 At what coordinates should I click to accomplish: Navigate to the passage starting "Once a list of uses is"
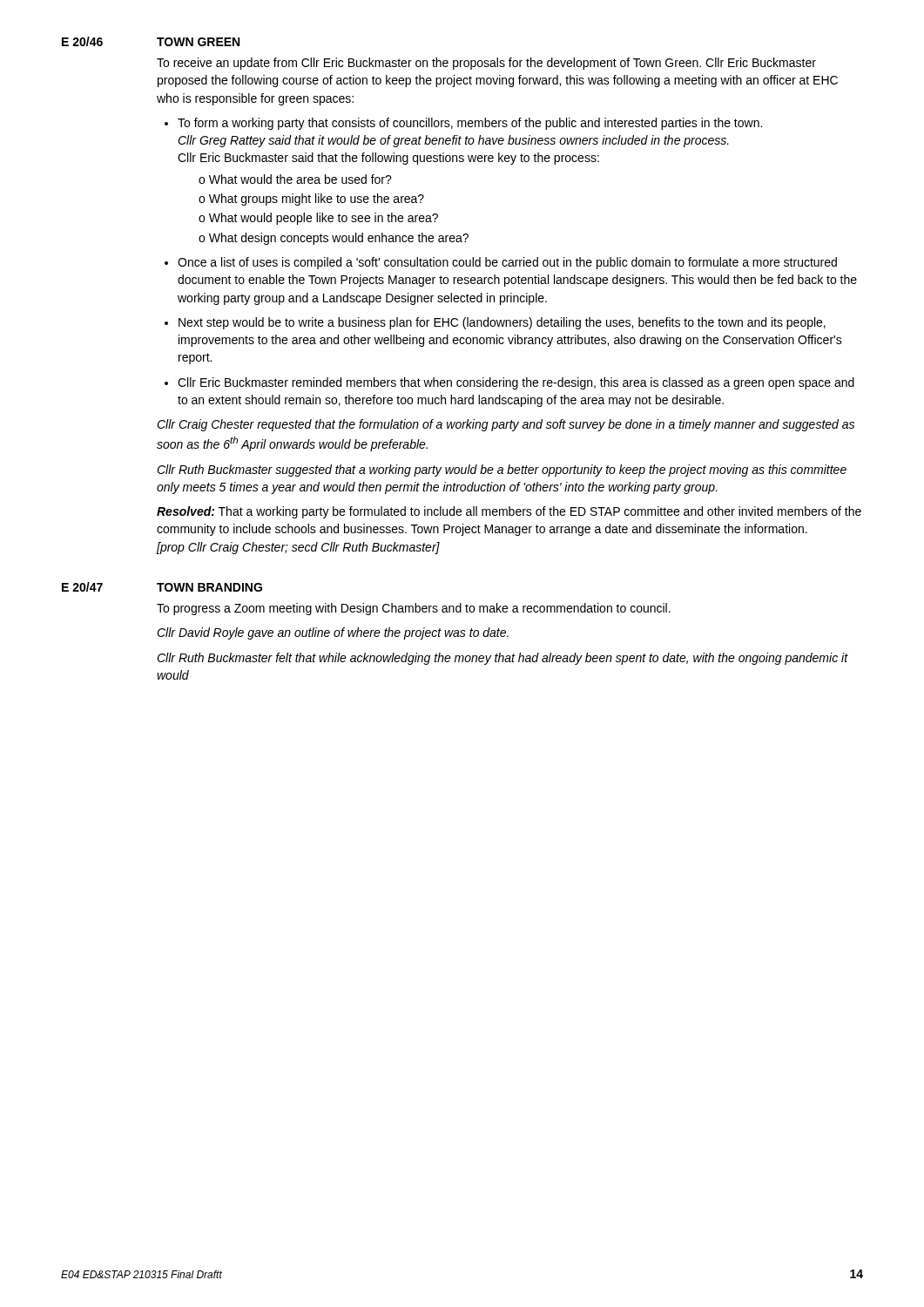click(x=517, y=280)
